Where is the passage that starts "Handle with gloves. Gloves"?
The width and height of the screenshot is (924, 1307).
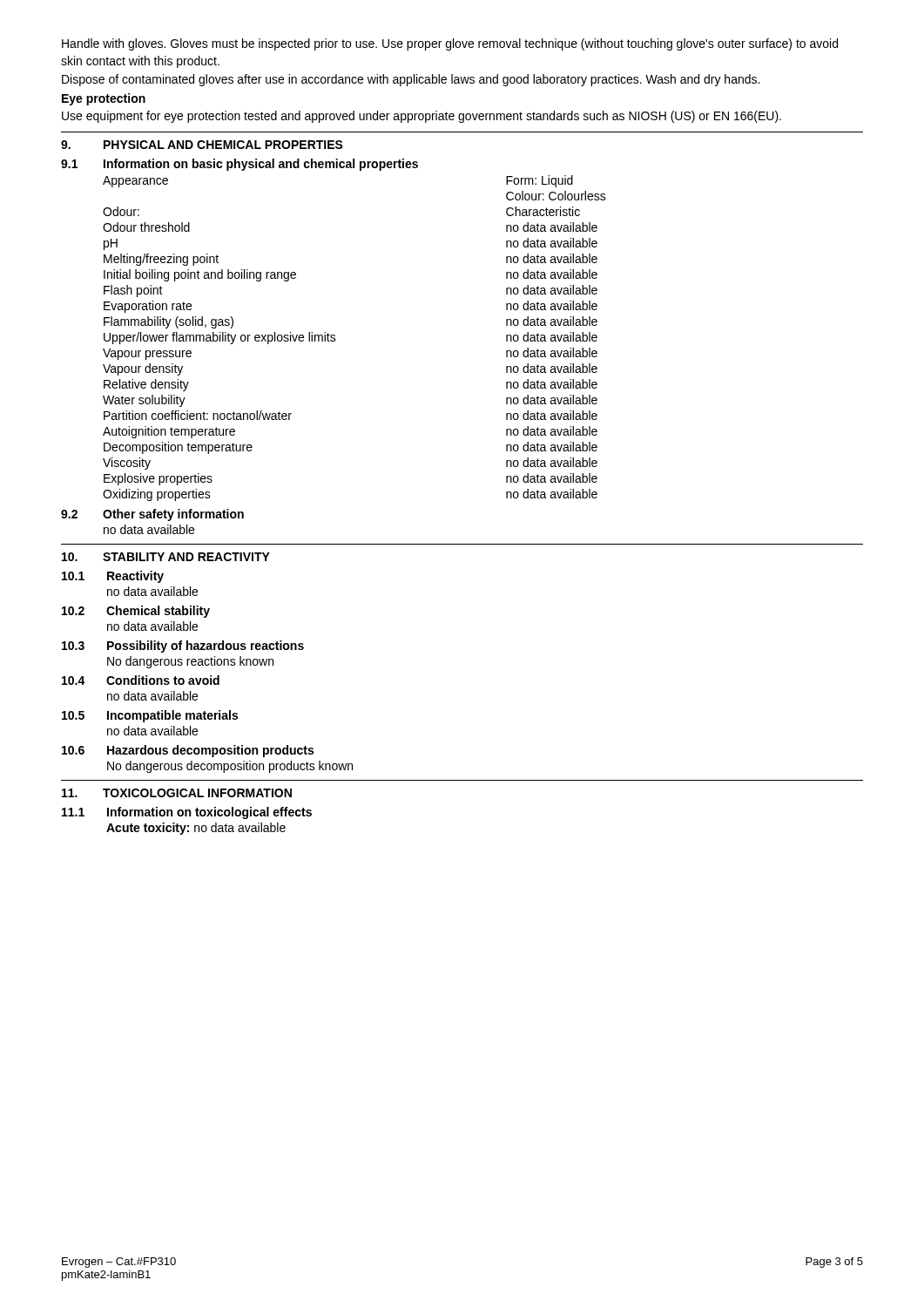pyautogui.click(x=450, y=61)
